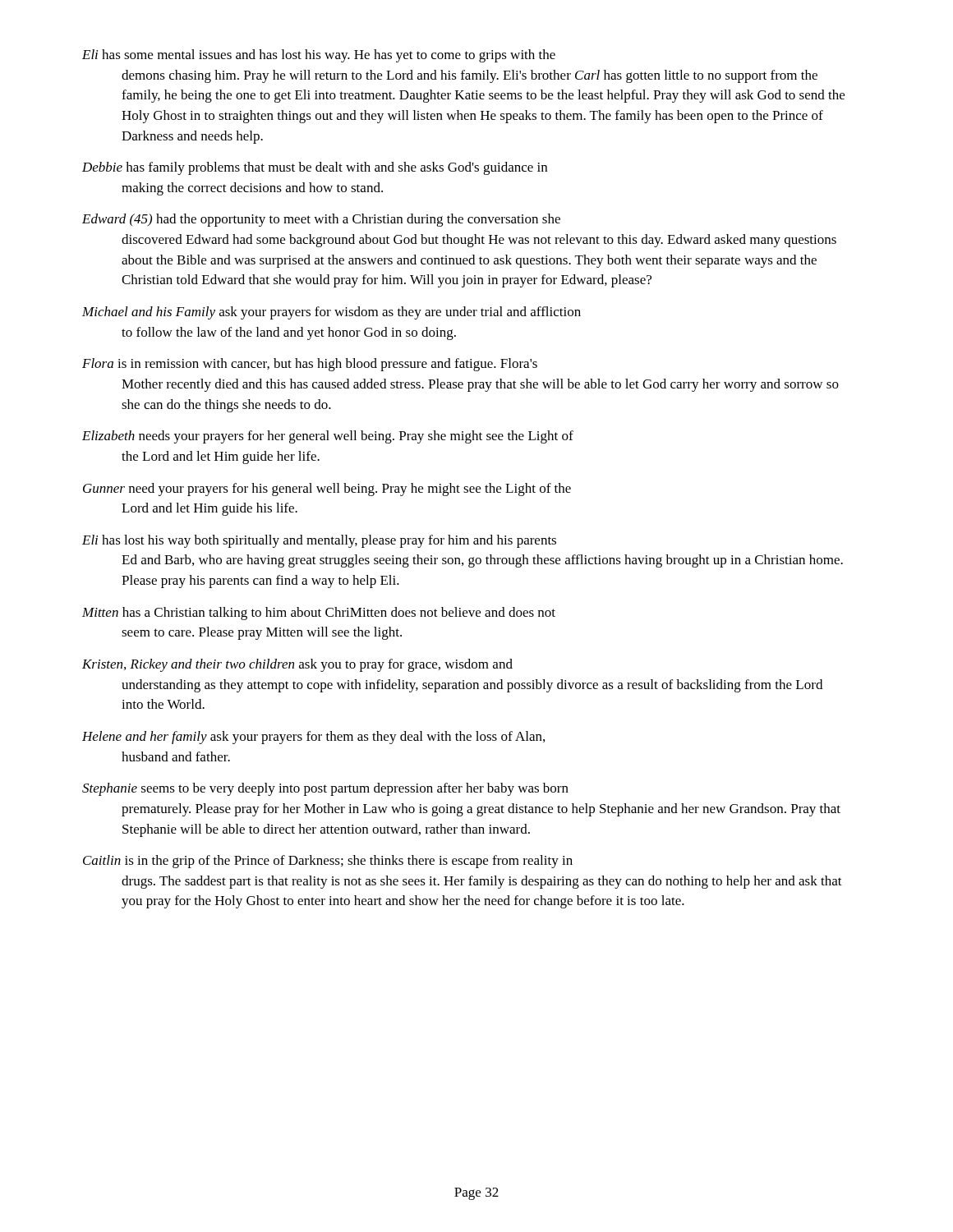
Task: Select the region starting "Kristen, Rickey and"
Action: [464, 685]
